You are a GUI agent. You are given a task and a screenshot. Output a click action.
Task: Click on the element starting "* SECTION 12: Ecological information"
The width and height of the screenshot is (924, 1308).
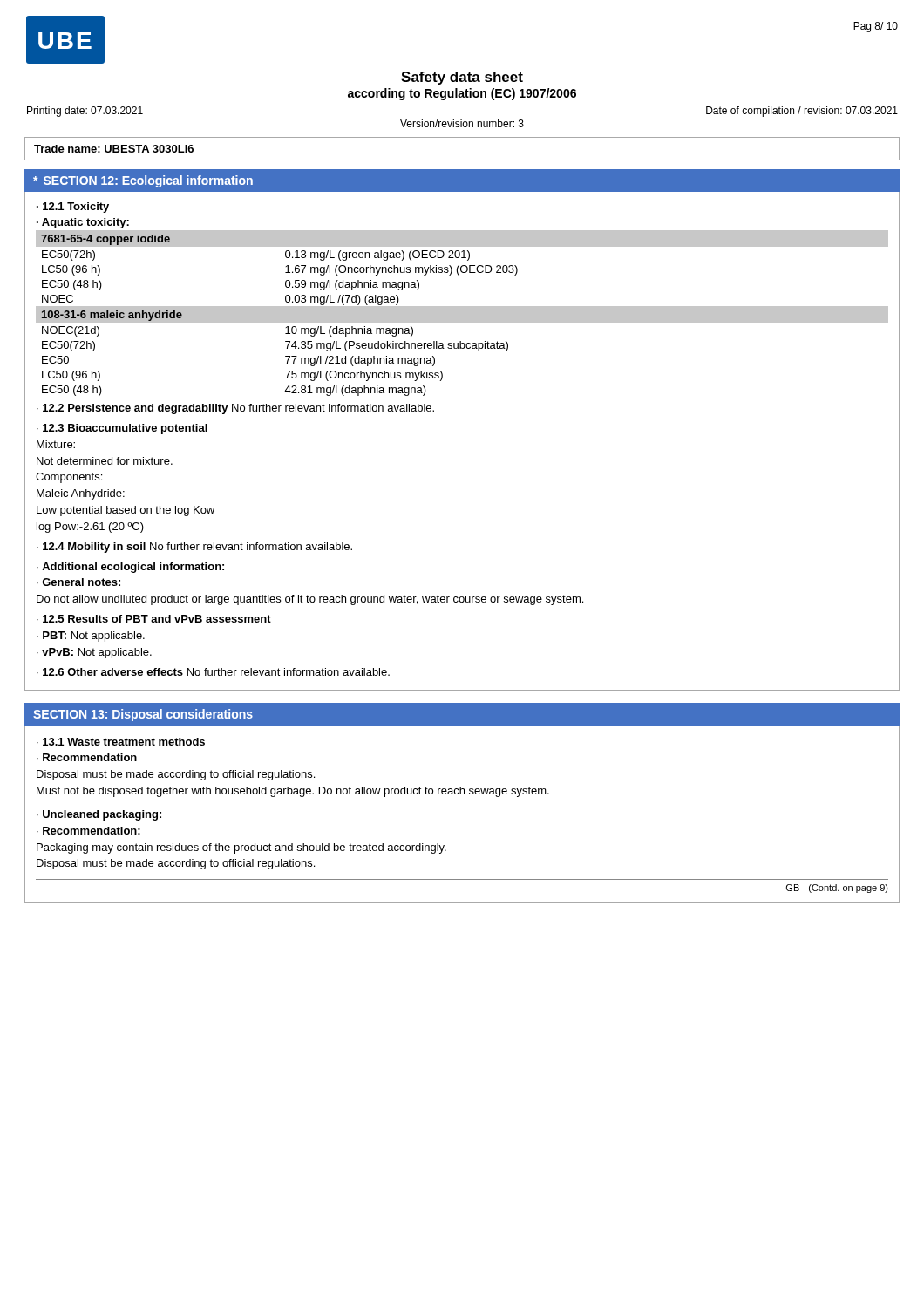pyautogui.click(x=143, y=181)
